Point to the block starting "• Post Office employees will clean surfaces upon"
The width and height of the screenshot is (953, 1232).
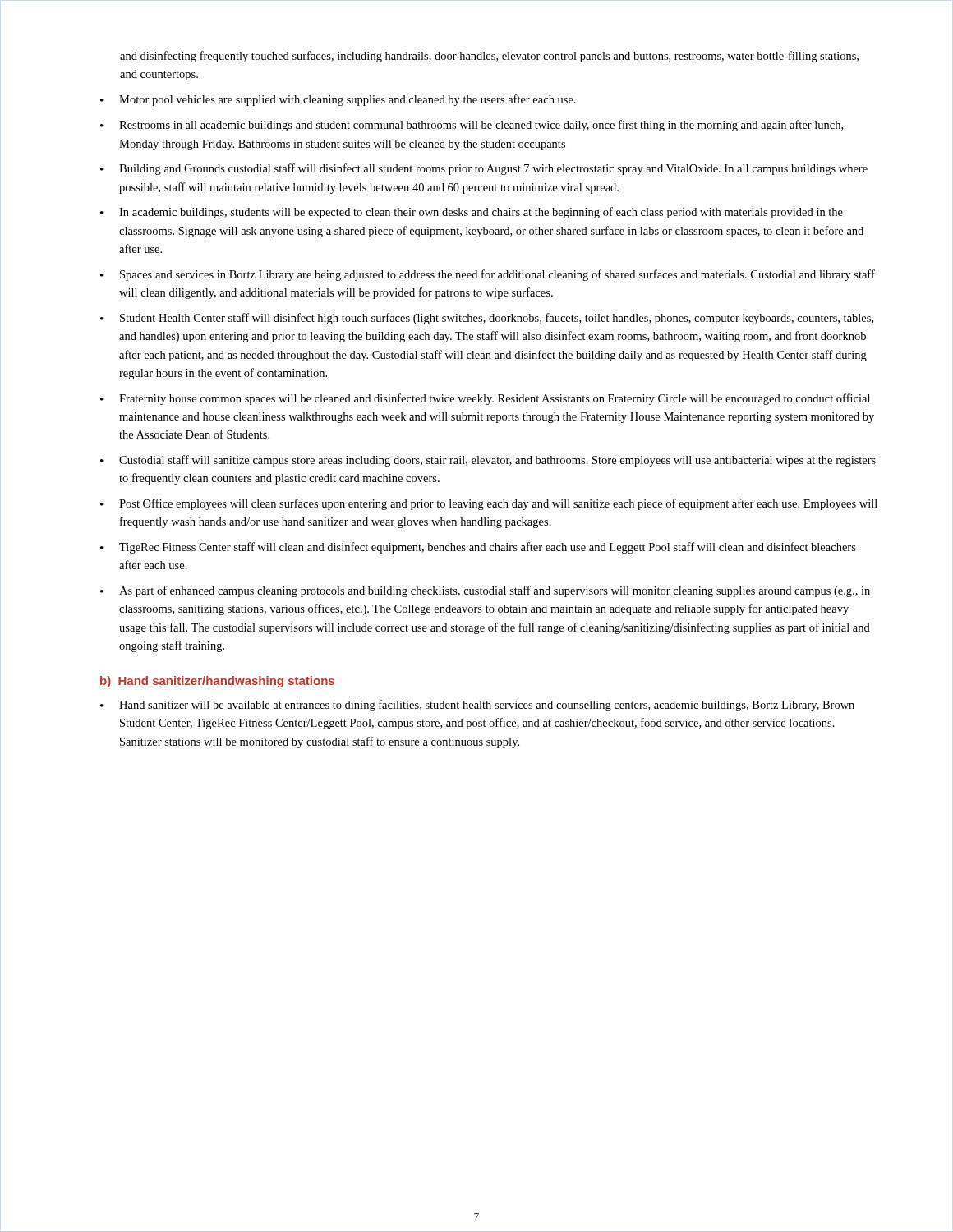489,513
